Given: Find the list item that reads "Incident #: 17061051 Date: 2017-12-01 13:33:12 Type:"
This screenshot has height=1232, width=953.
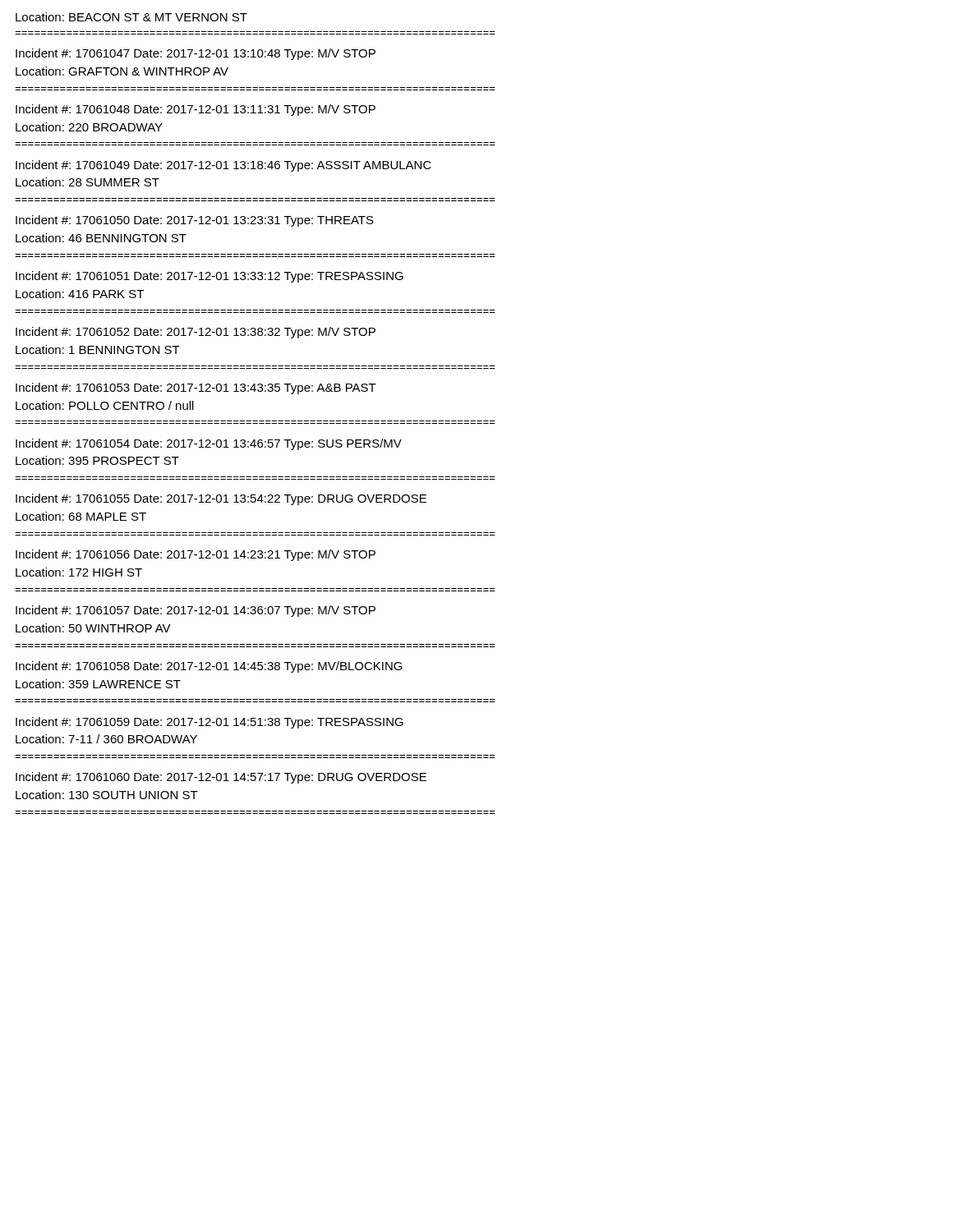Looking at the screenshot, I should (209, 277).
